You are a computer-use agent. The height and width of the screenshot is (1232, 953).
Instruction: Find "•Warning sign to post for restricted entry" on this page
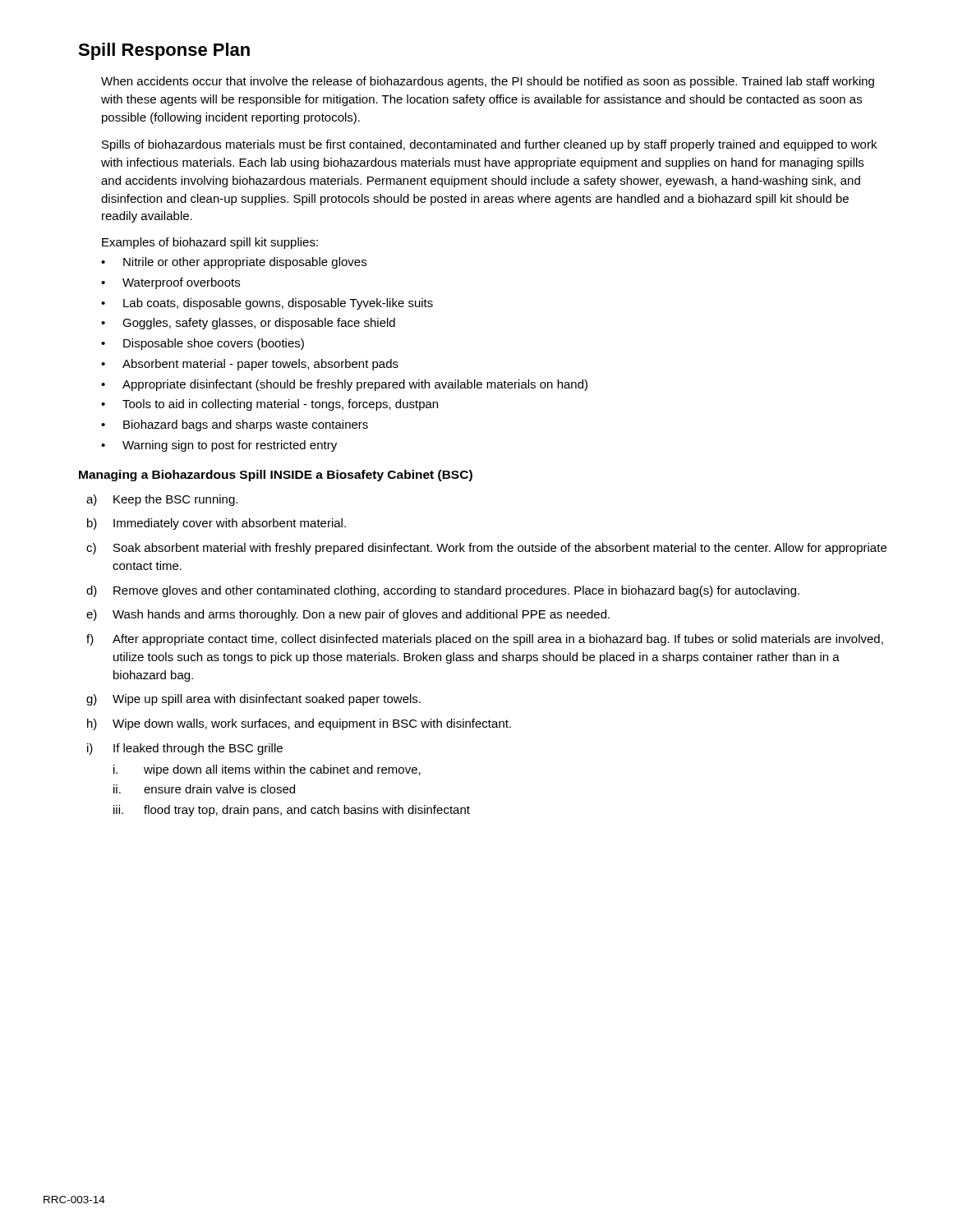pyautogui.click(x=219, y=445)
